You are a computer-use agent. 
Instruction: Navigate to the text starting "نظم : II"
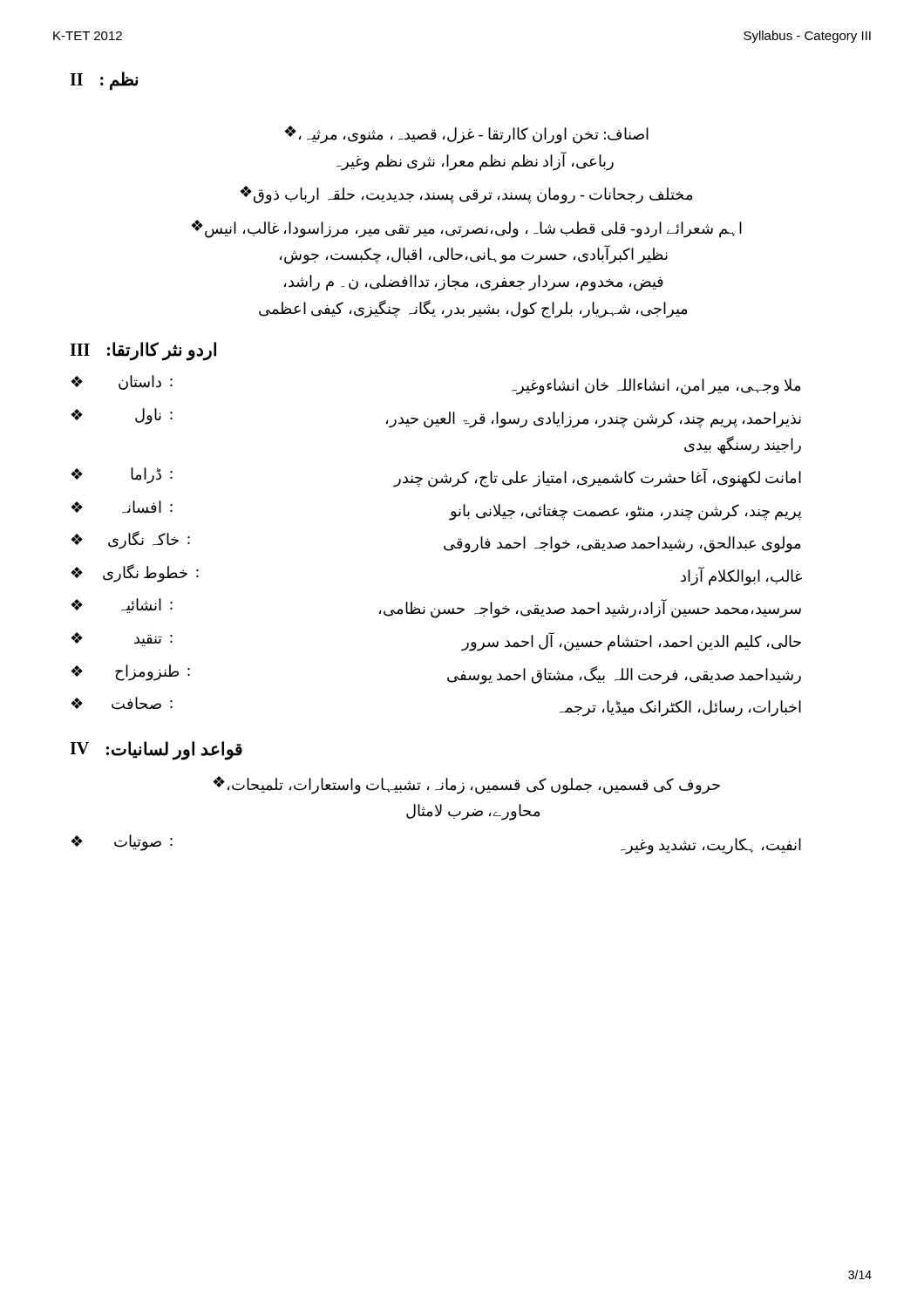[104, 81]
